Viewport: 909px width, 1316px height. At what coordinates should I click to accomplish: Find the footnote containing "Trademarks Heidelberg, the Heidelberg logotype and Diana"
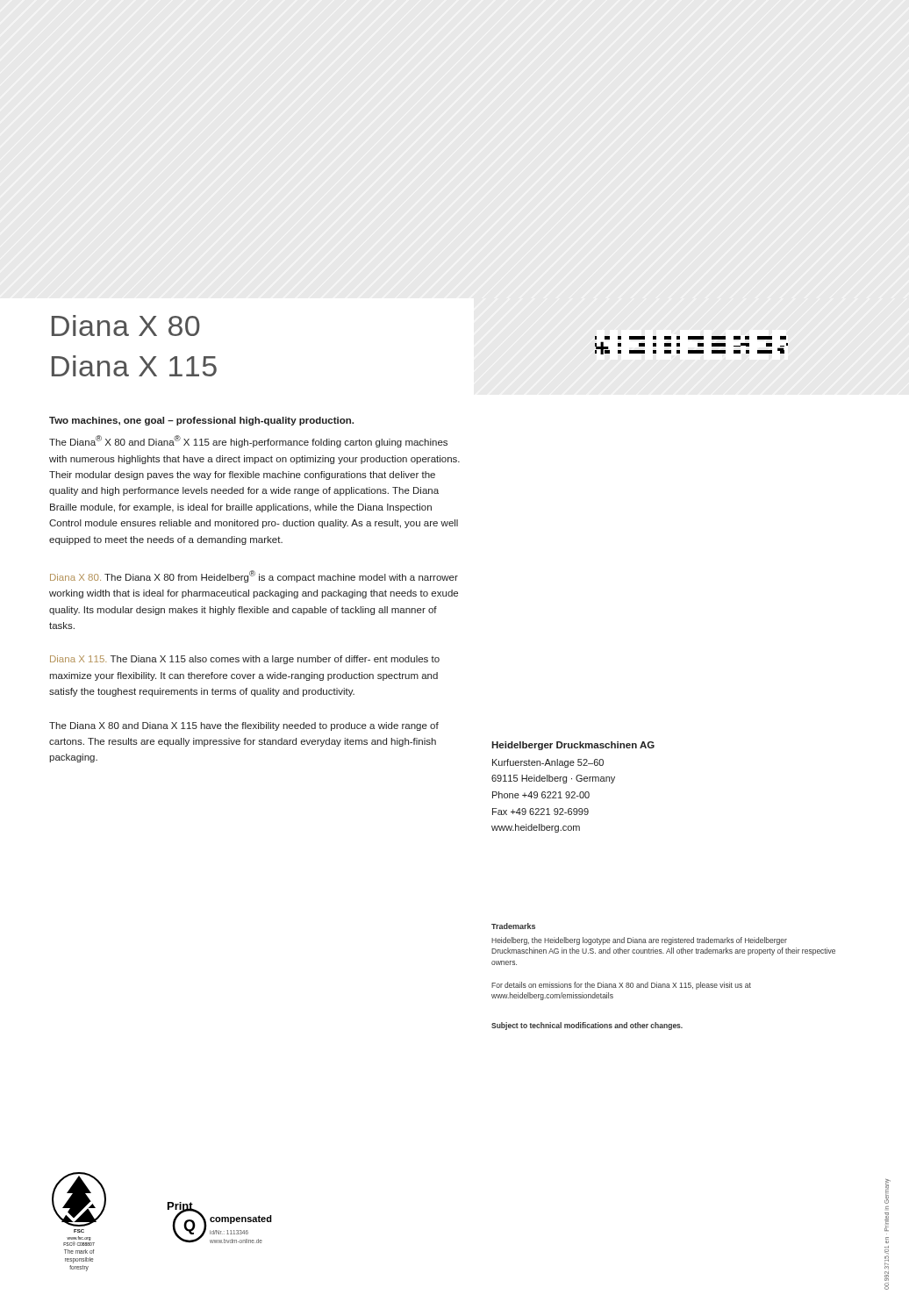667,976
